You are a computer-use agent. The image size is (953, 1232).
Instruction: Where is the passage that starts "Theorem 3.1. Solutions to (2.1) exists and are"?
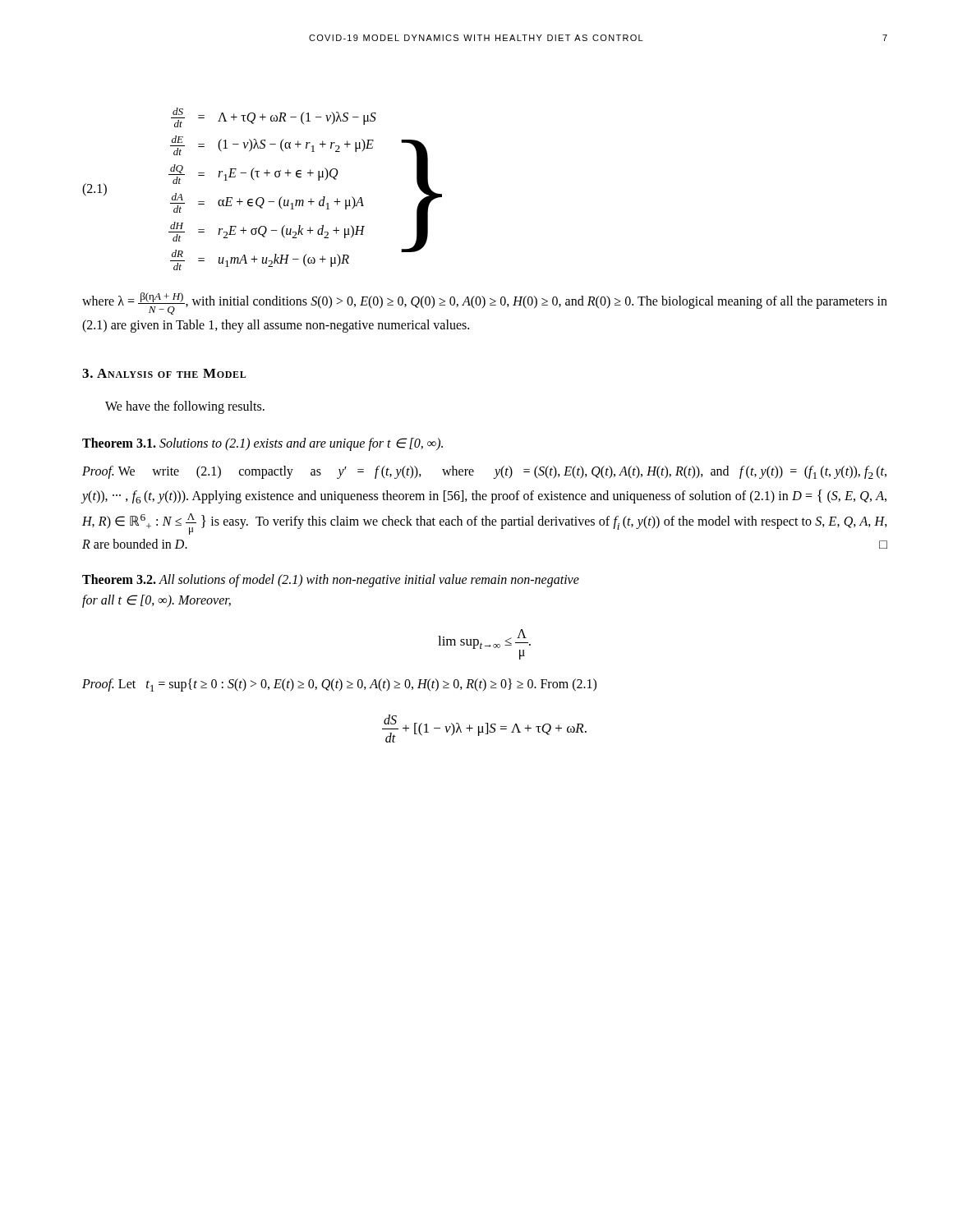point(263,443)
